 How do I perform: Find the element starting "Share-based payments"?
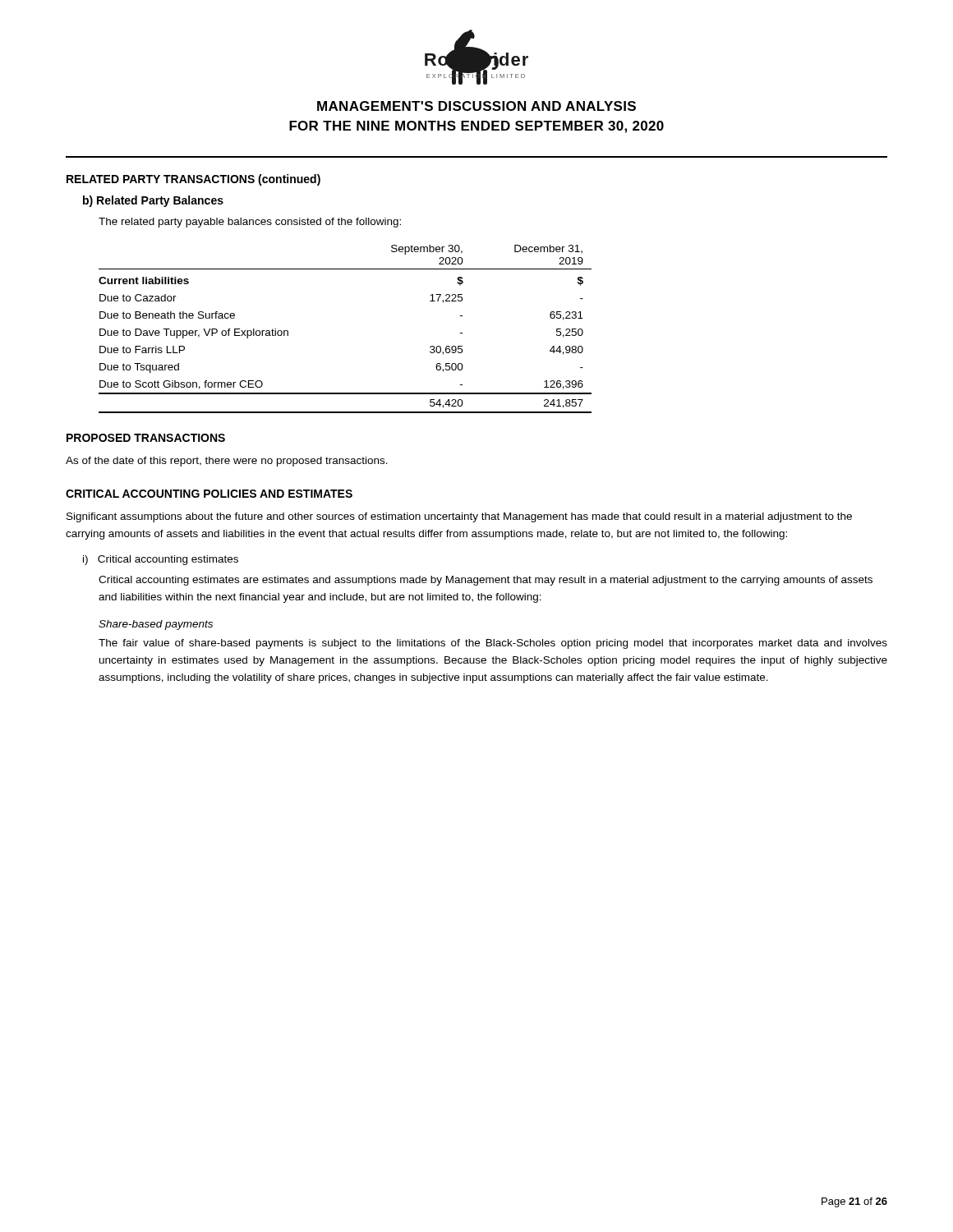(156, 624)
